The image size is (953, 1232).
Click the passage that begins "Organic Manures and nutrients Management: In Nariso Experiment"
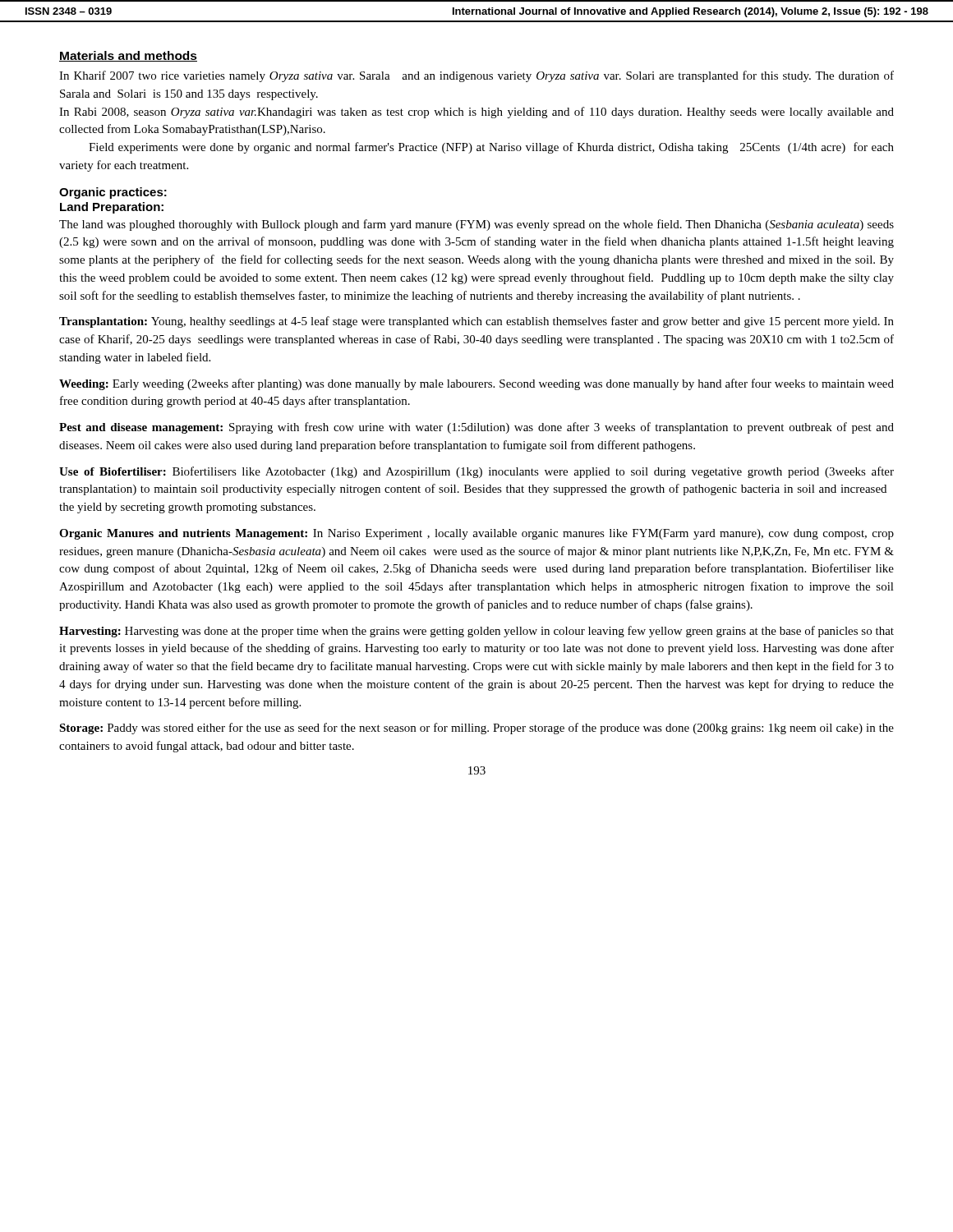(476, 569)
